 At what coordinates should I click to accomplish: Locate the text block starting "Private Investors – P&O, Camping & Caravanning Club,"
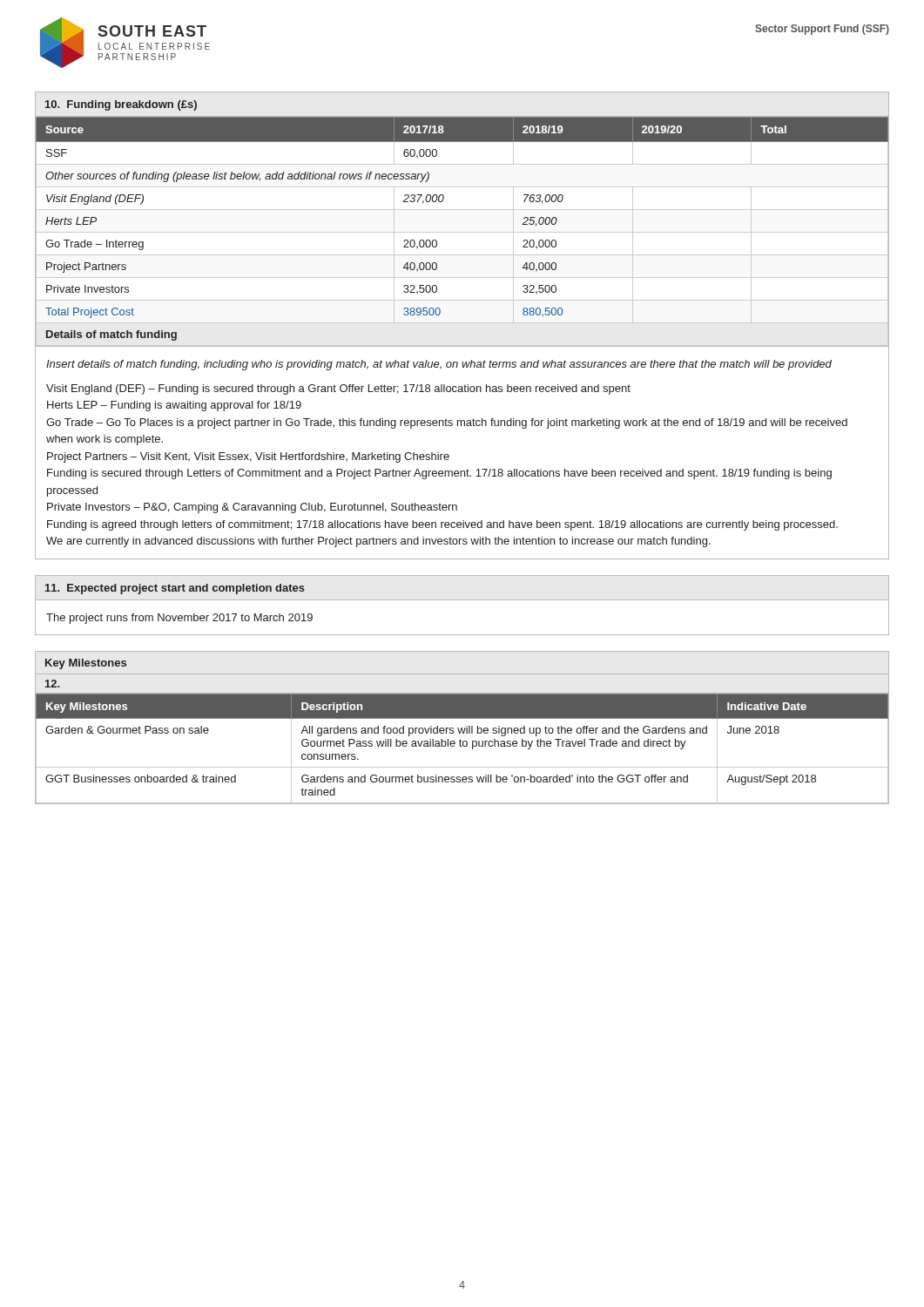tap(462, 515)
